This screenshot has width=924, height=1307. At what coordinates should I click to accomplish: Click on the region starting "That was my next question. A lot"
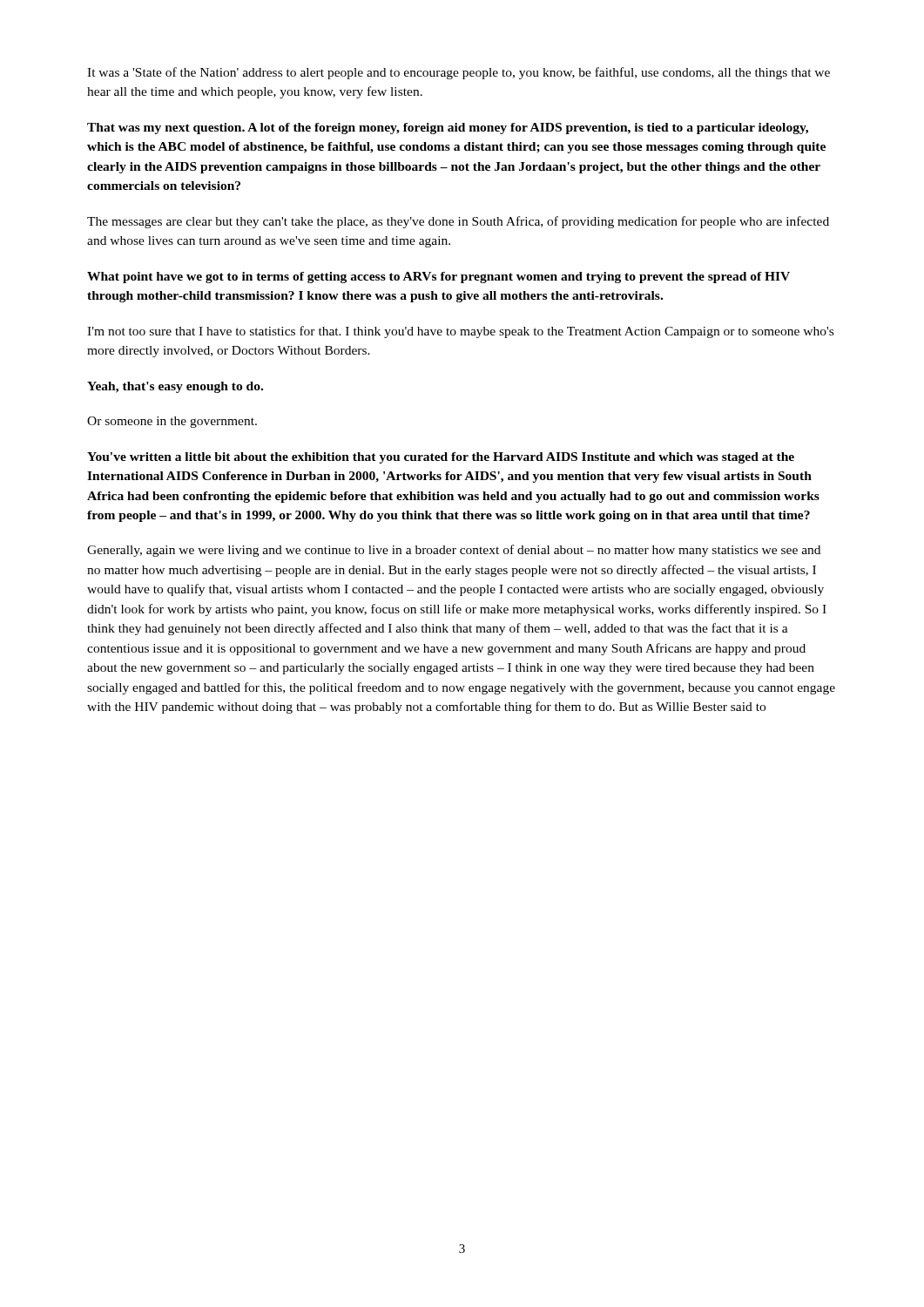[x=457, y=156]
